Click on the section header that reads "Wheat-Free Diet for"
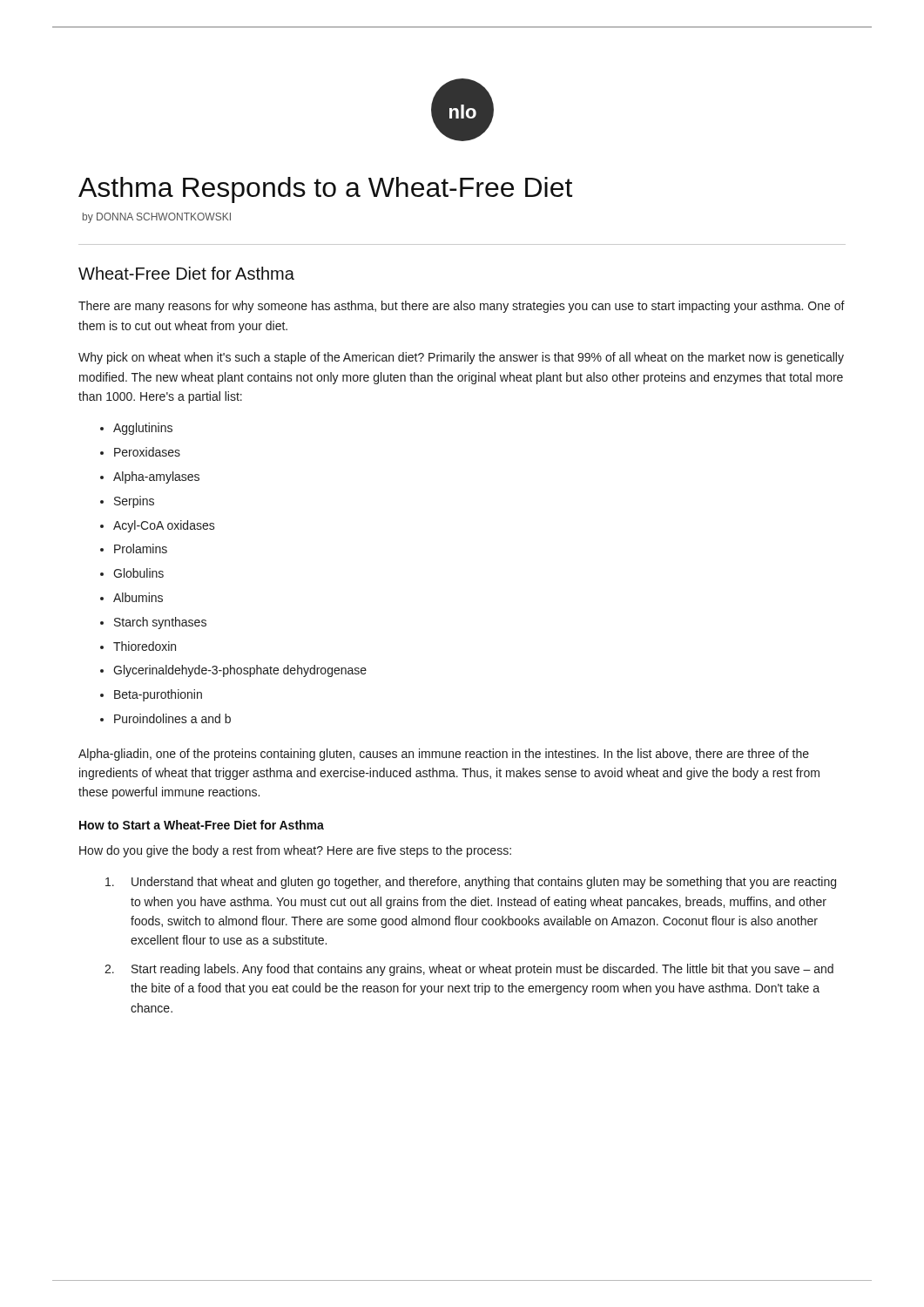 [x=186, y=273]
